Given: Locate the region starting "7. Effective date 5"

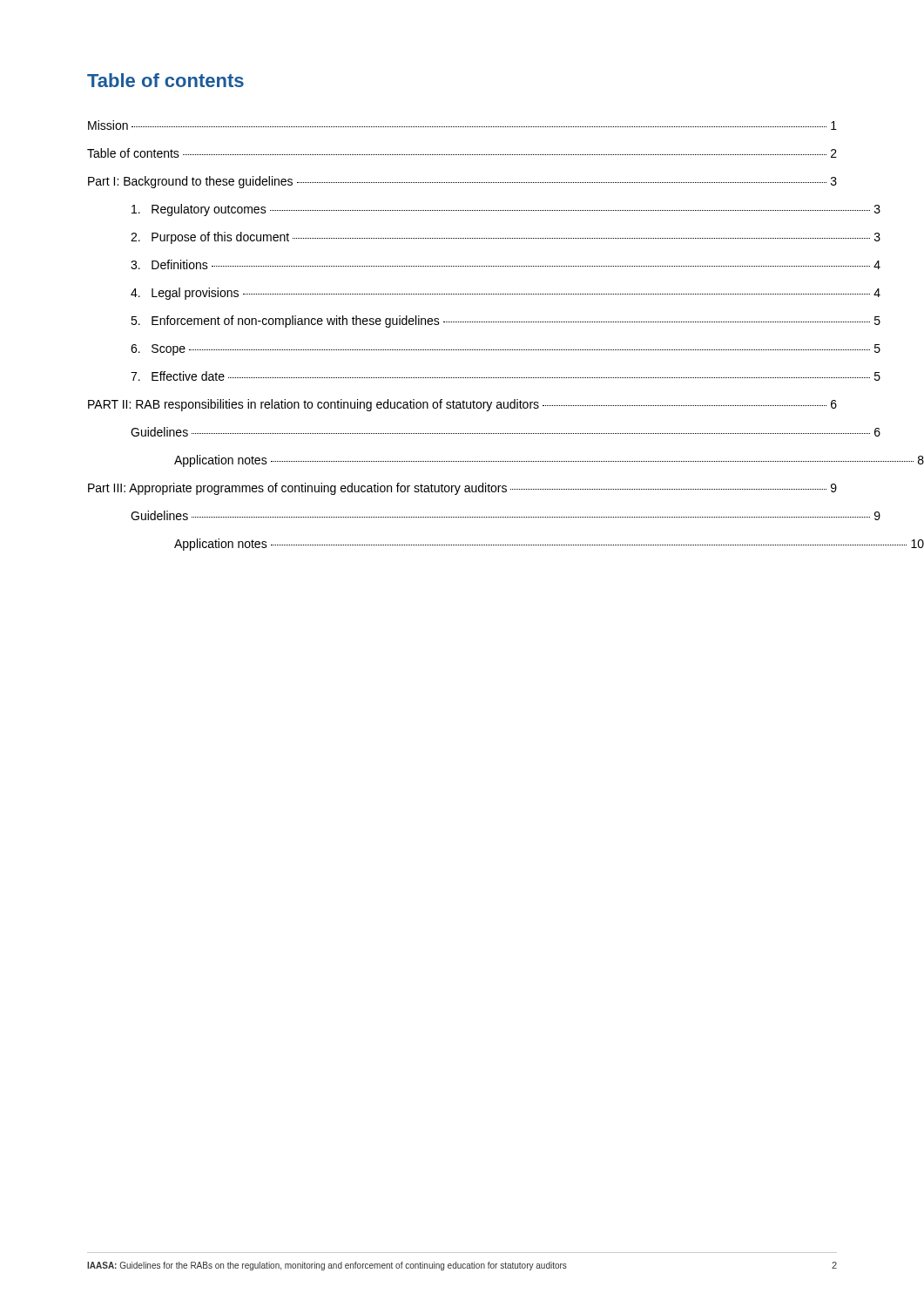Looking at the screenshot, I should point(506,376).
